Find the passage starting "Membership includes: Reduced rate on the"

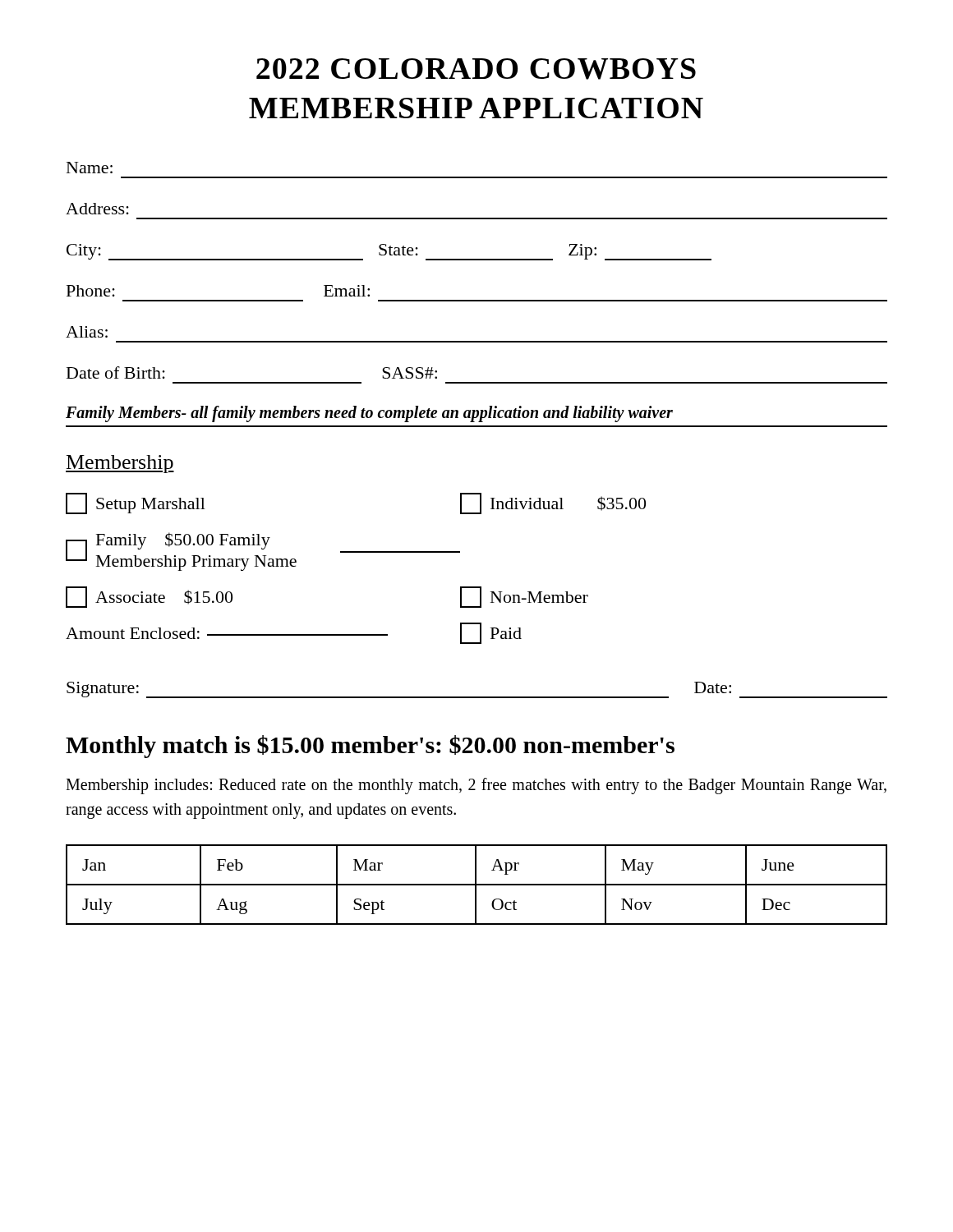[476, 797]
